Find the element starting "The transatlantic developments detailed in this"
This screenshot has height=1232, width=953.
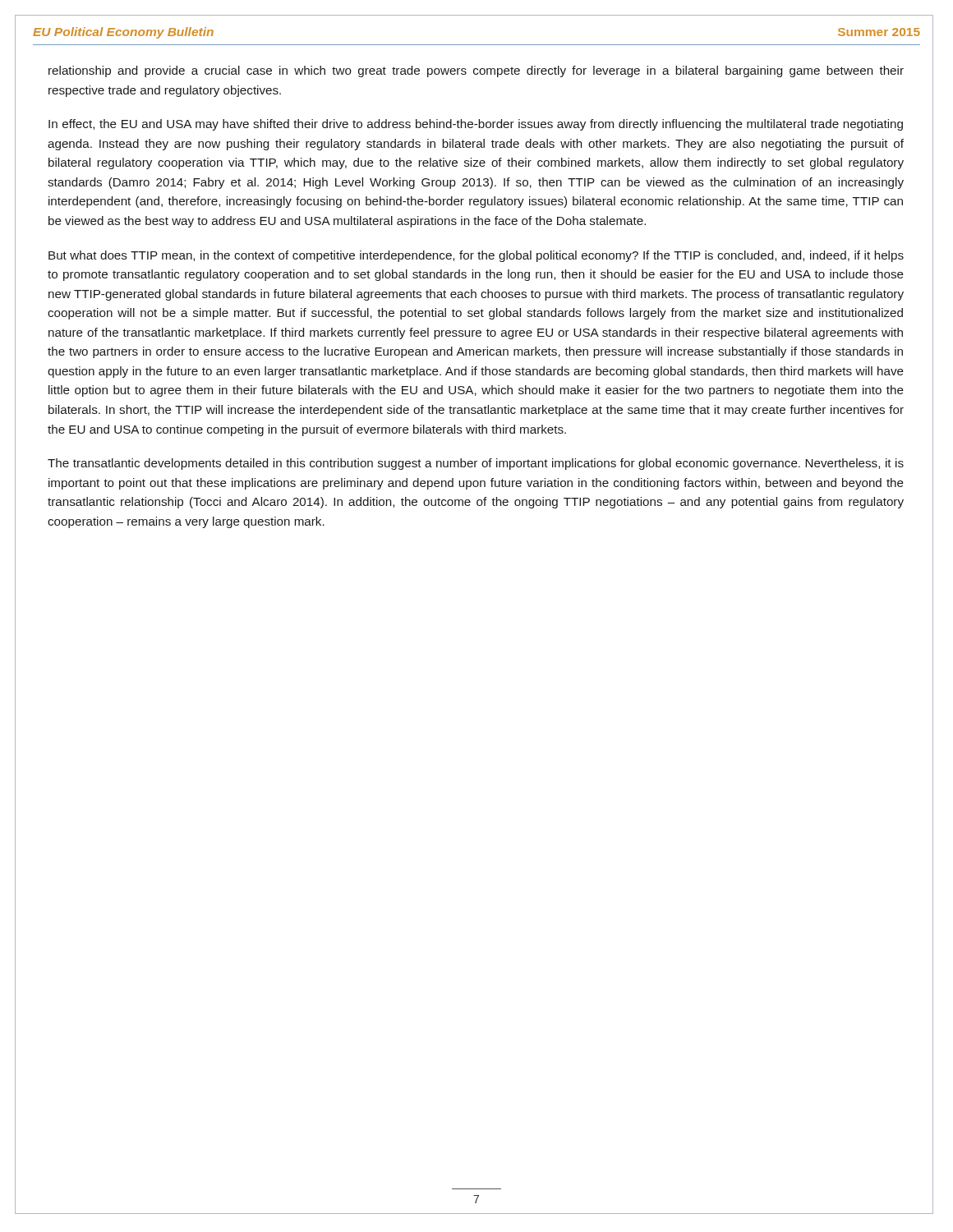point(476,492)
